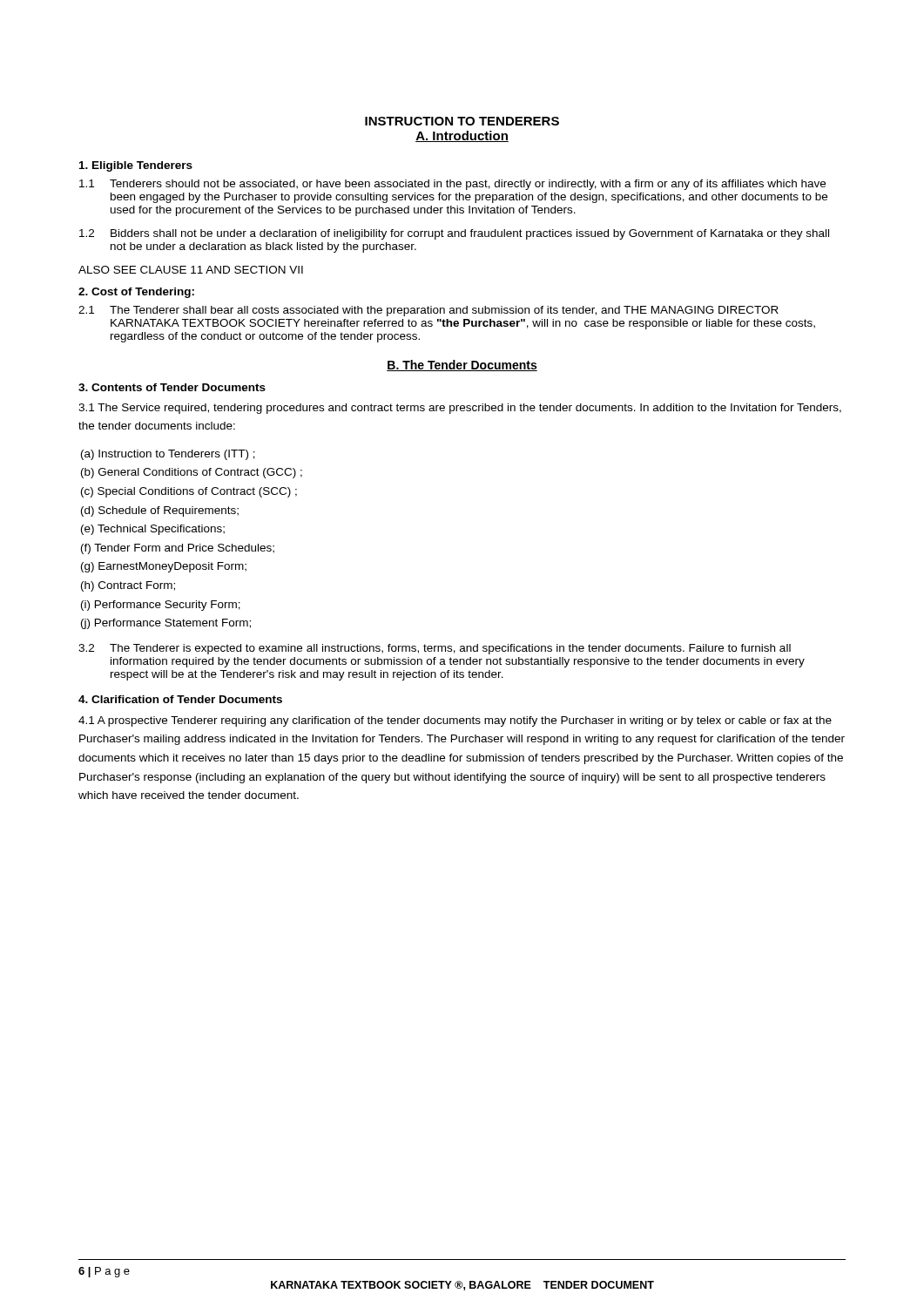Point to "2. Cost of Tendering:"

(137, 291)
